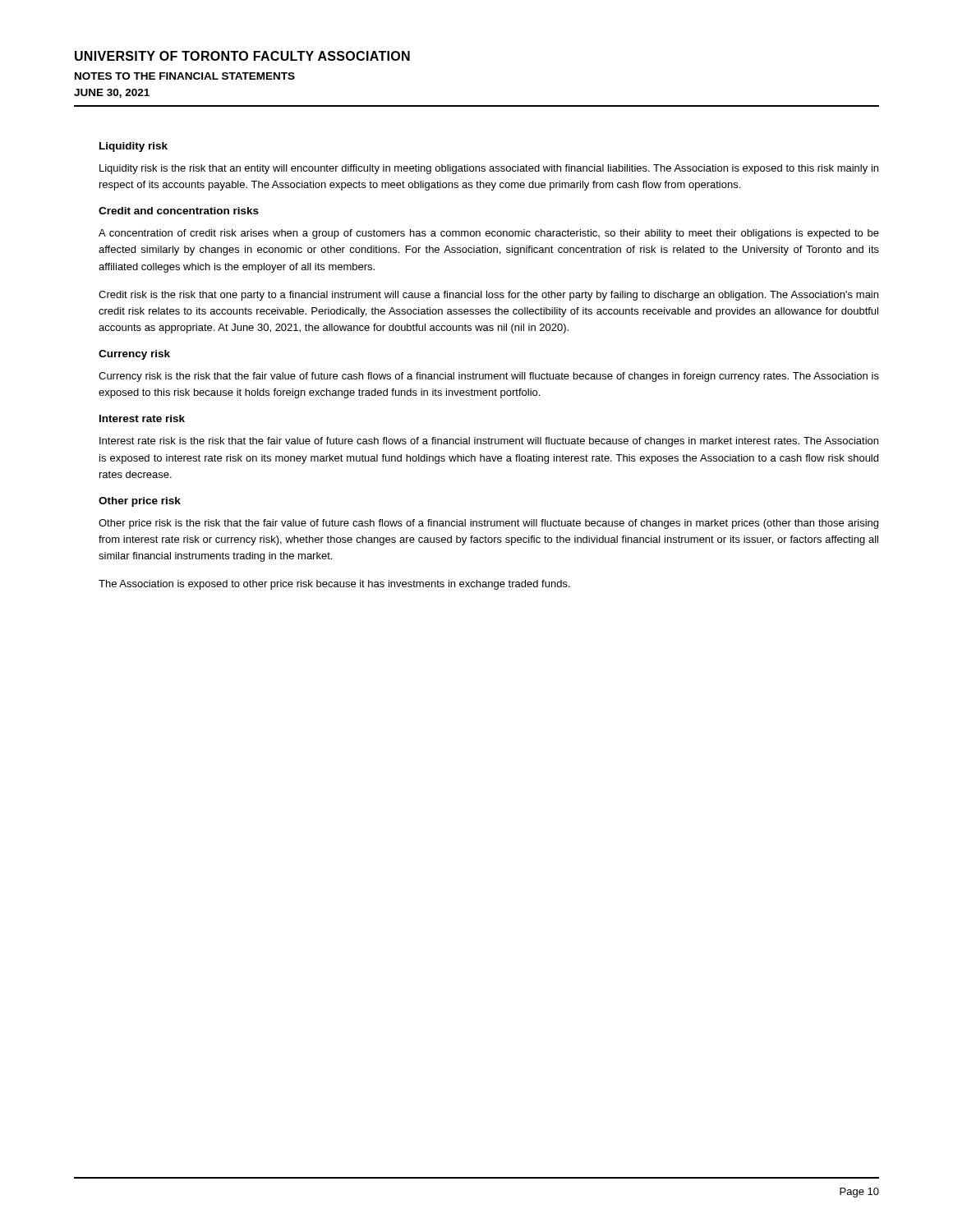Viewport: 953px width, 1232px height.
Task: Find the title
Action: pyautogui.click(x=242, y=56)
